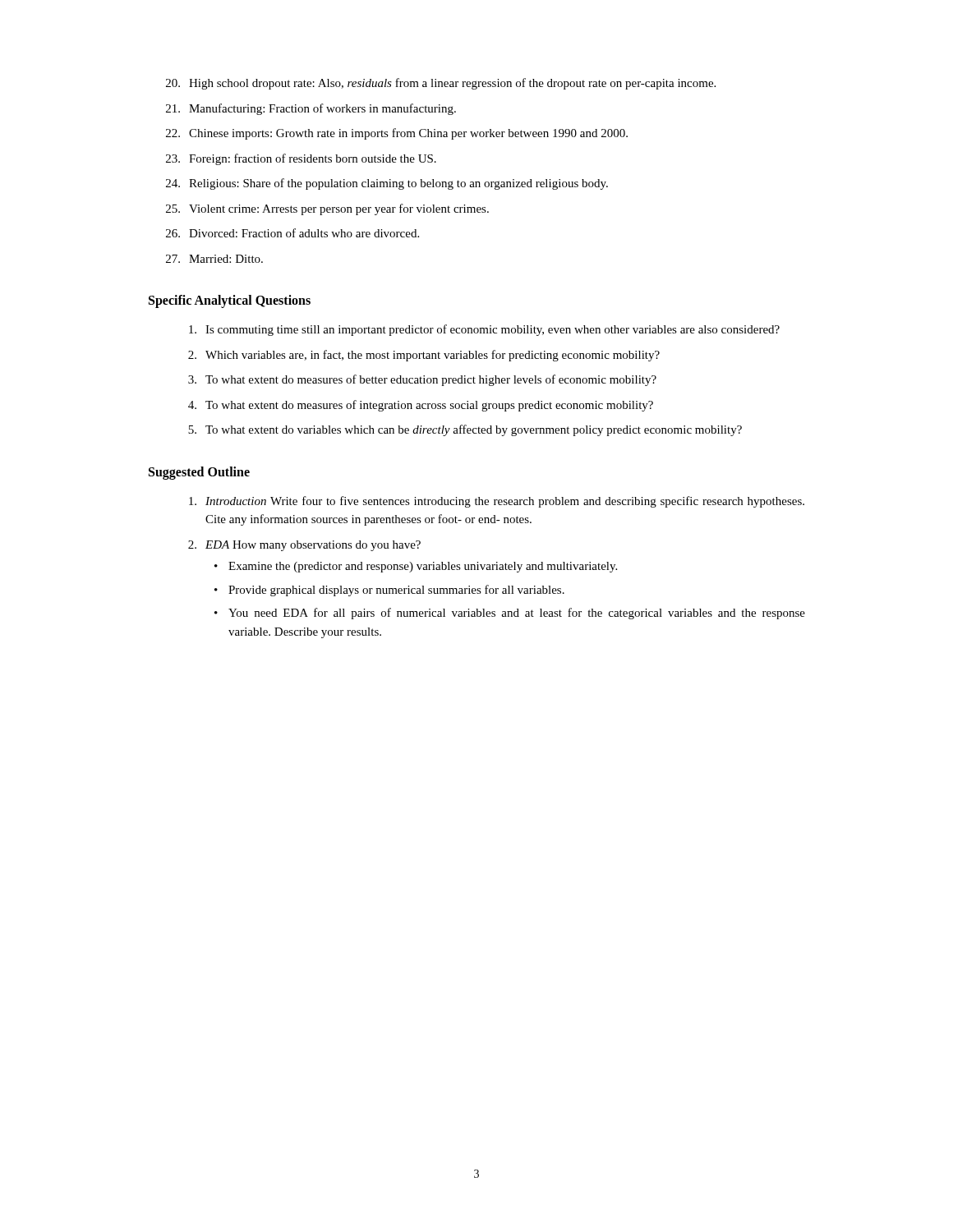The width and height of the screenshot is (953, 1232).
Task: Find the block on this page that starts "Introduction Write four to five sentences"
Action: point(489,510)
